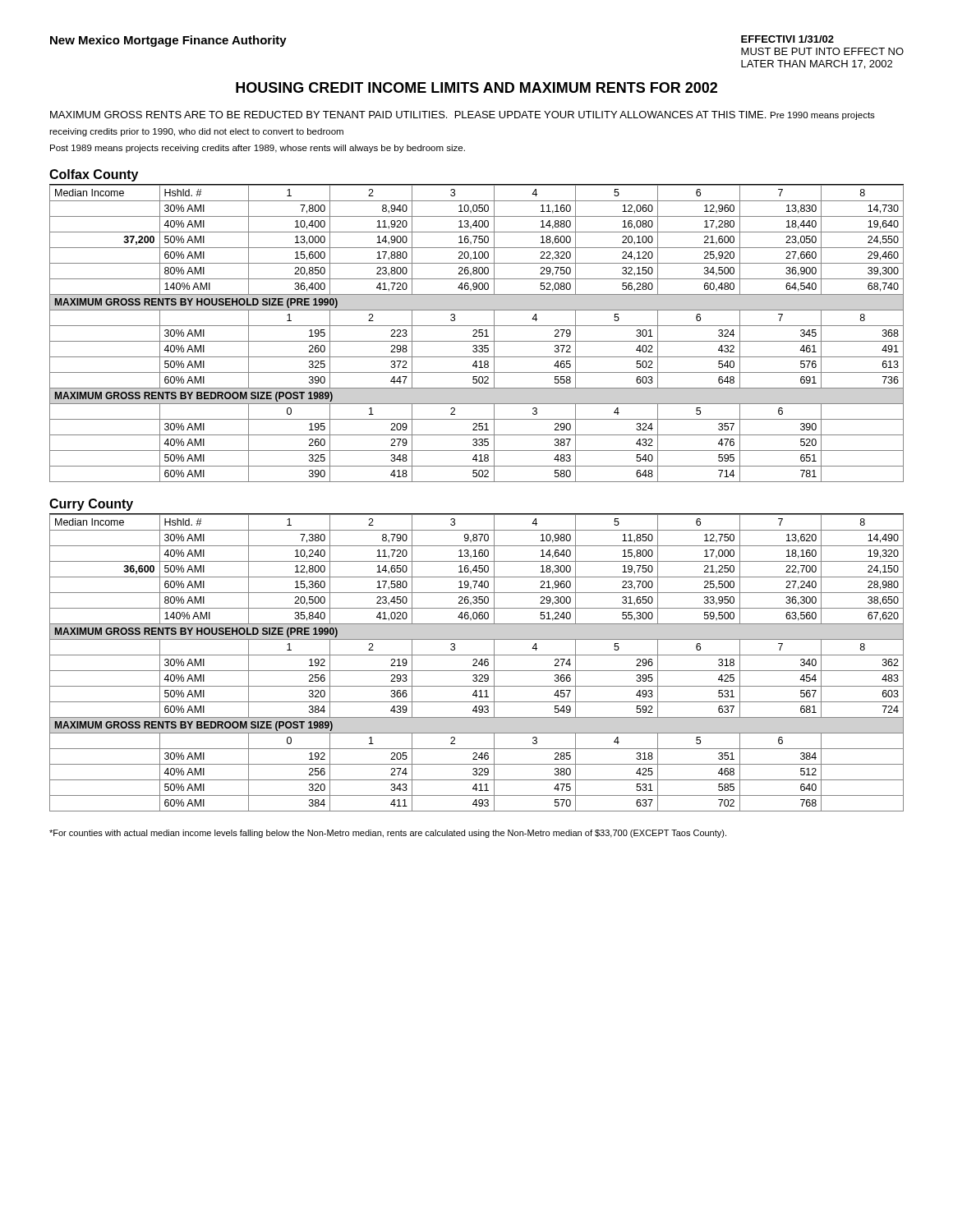Image resolution: width=953 pixels, height=1232 pixels.
Task: Point to the text starting "Colfax County"
Action: tap(94, 175)
